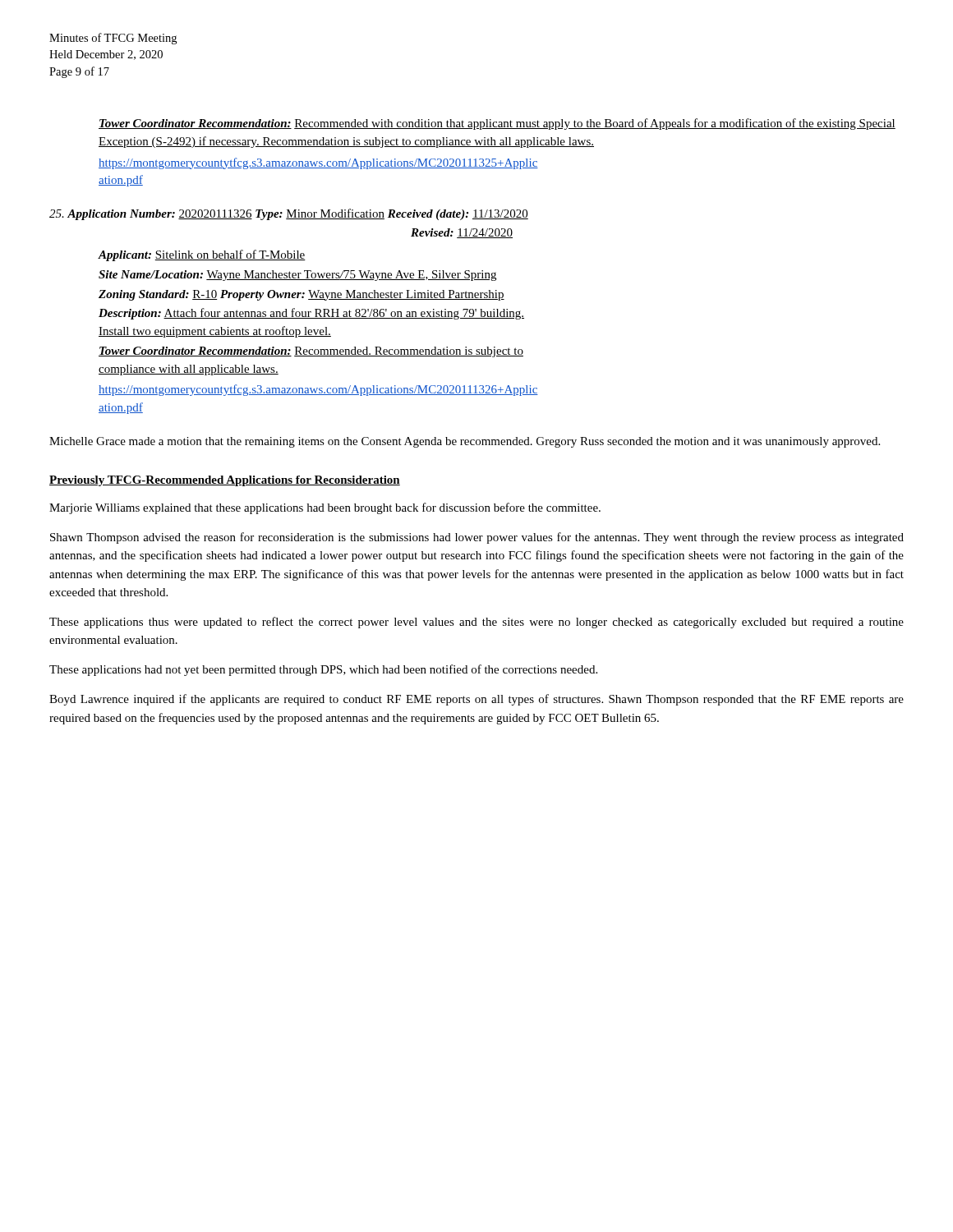953x1232 pixels.
Task: Where does it say "Previously TFCG-Recommended Applications for Reconsideration"?
Action: 225,480
